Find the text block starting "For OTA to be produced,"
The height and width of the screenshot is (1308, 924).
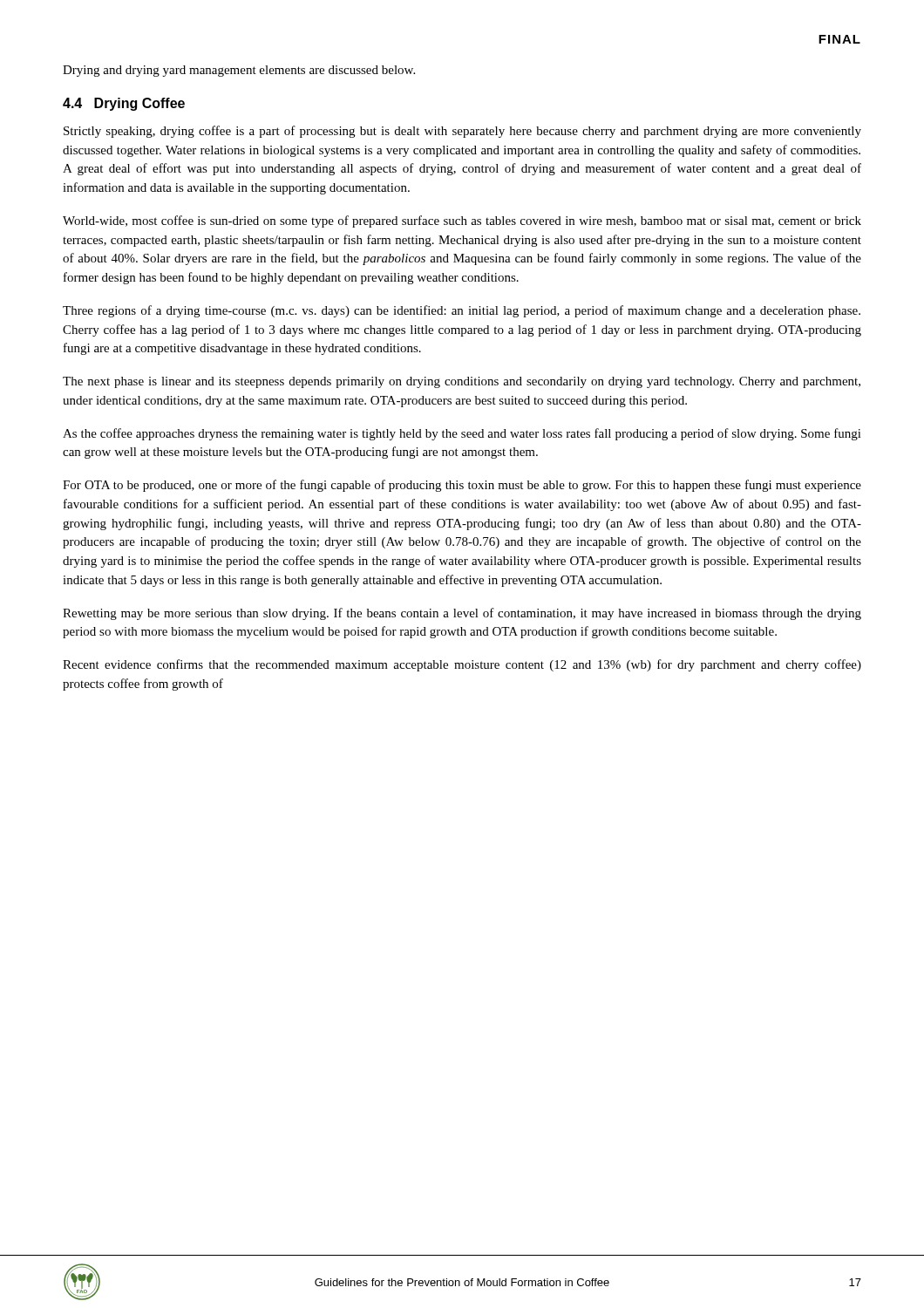462,532
